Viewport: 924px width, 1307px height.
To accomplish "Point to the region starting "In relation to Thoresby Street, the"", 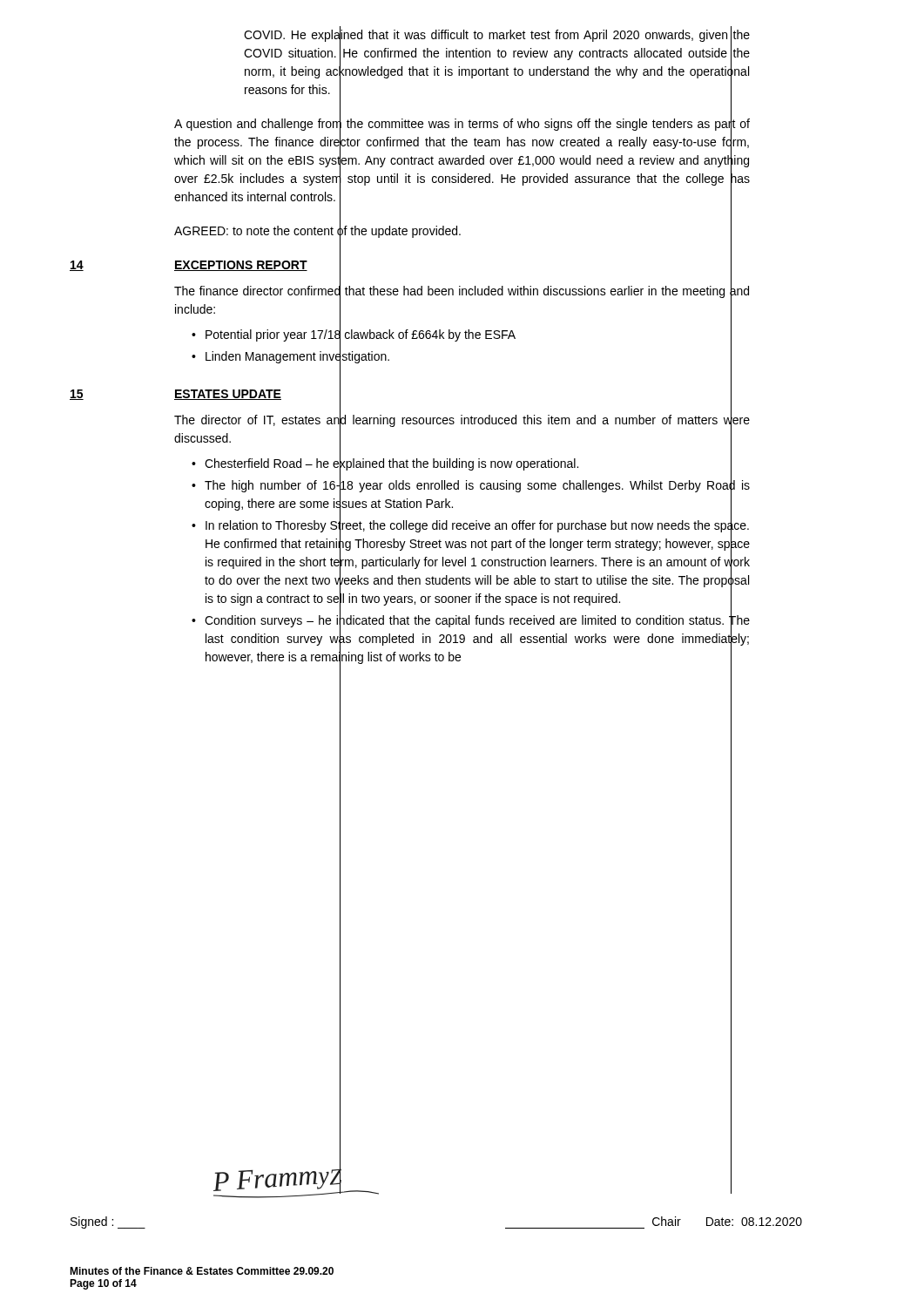I will pos(477,562).
